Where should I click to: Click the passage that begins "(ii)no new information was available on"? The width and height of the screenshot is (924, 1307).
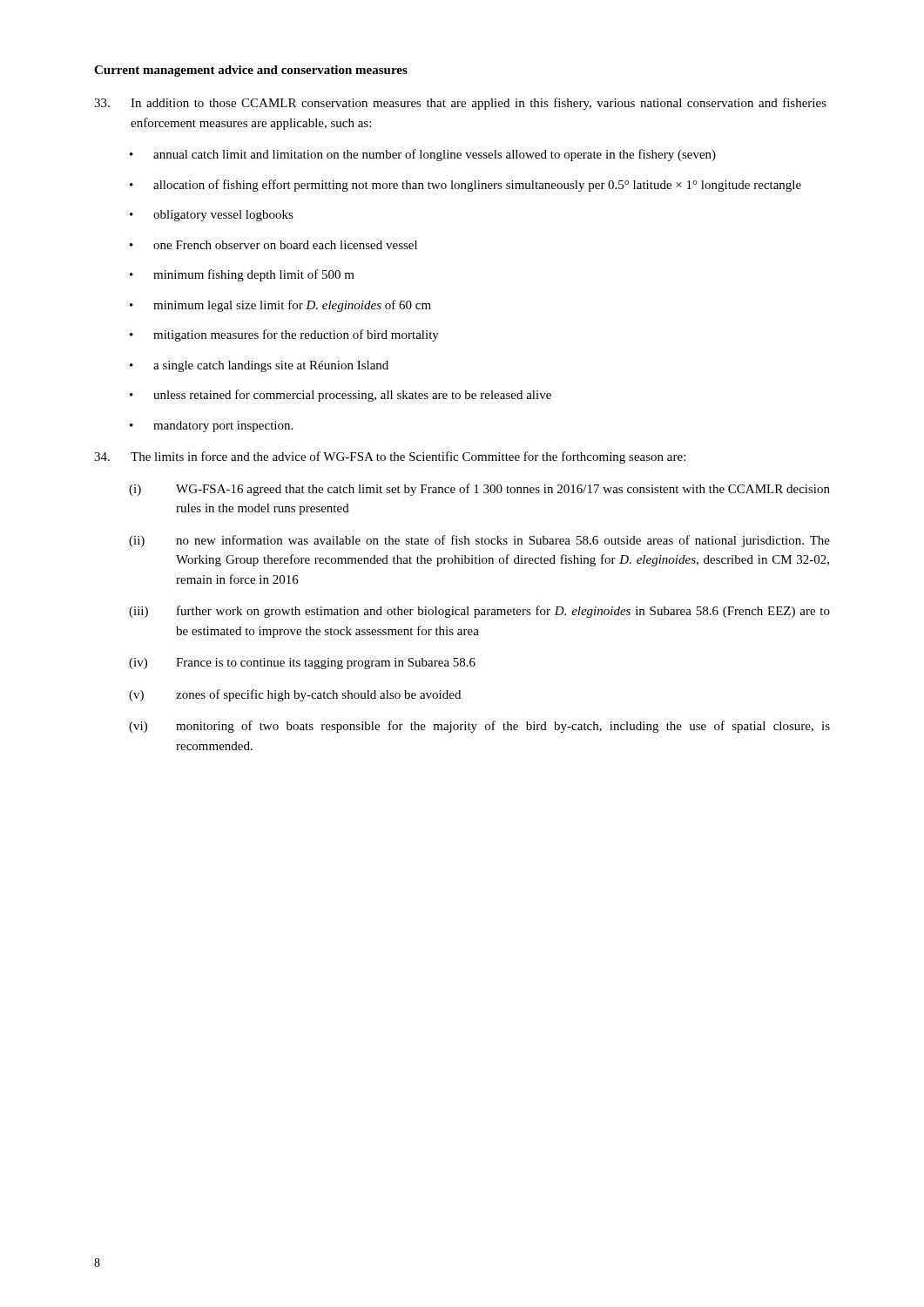pos(462,560)
